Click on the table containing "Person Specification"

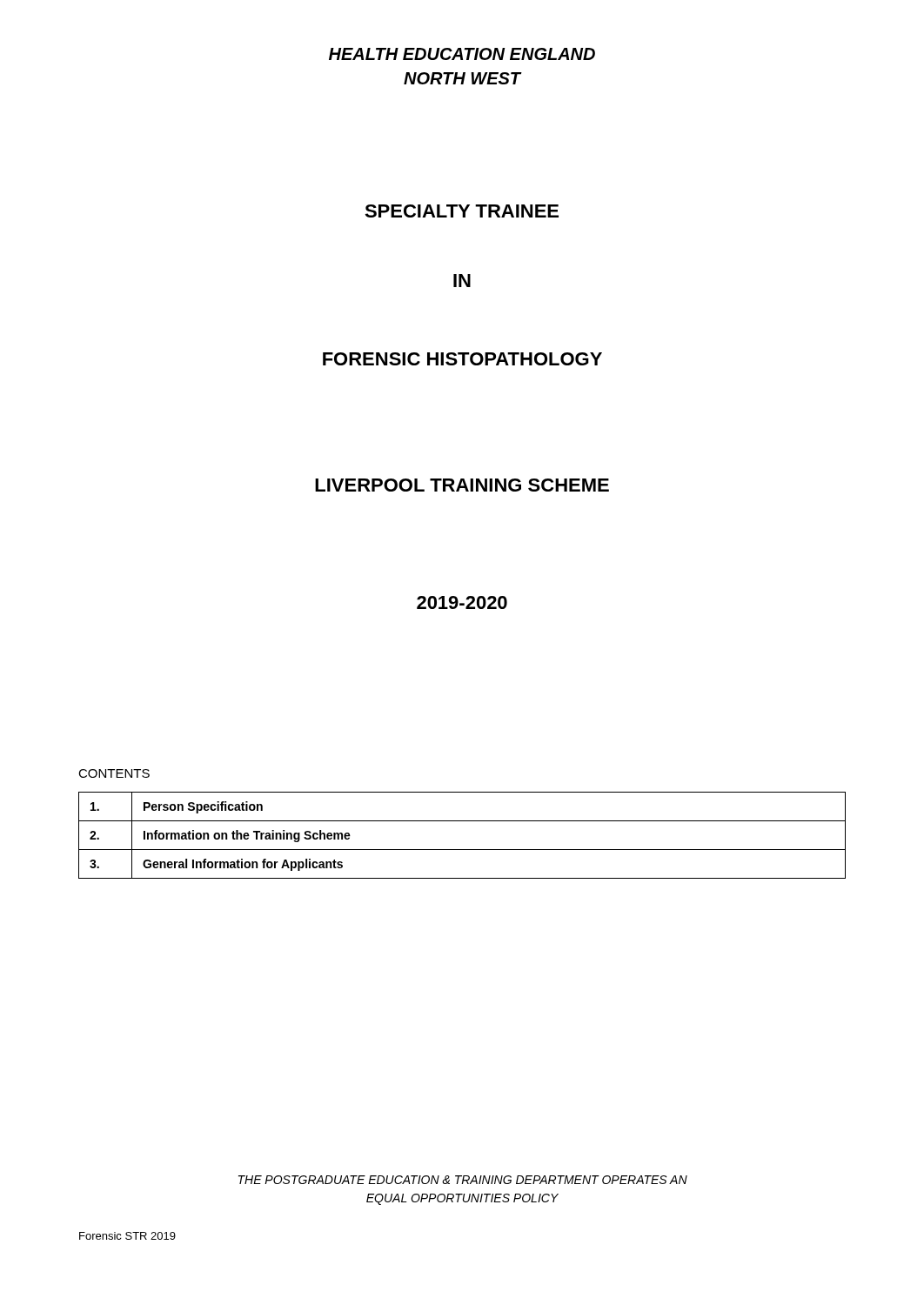pyautogui.click(x=462, y=835)
